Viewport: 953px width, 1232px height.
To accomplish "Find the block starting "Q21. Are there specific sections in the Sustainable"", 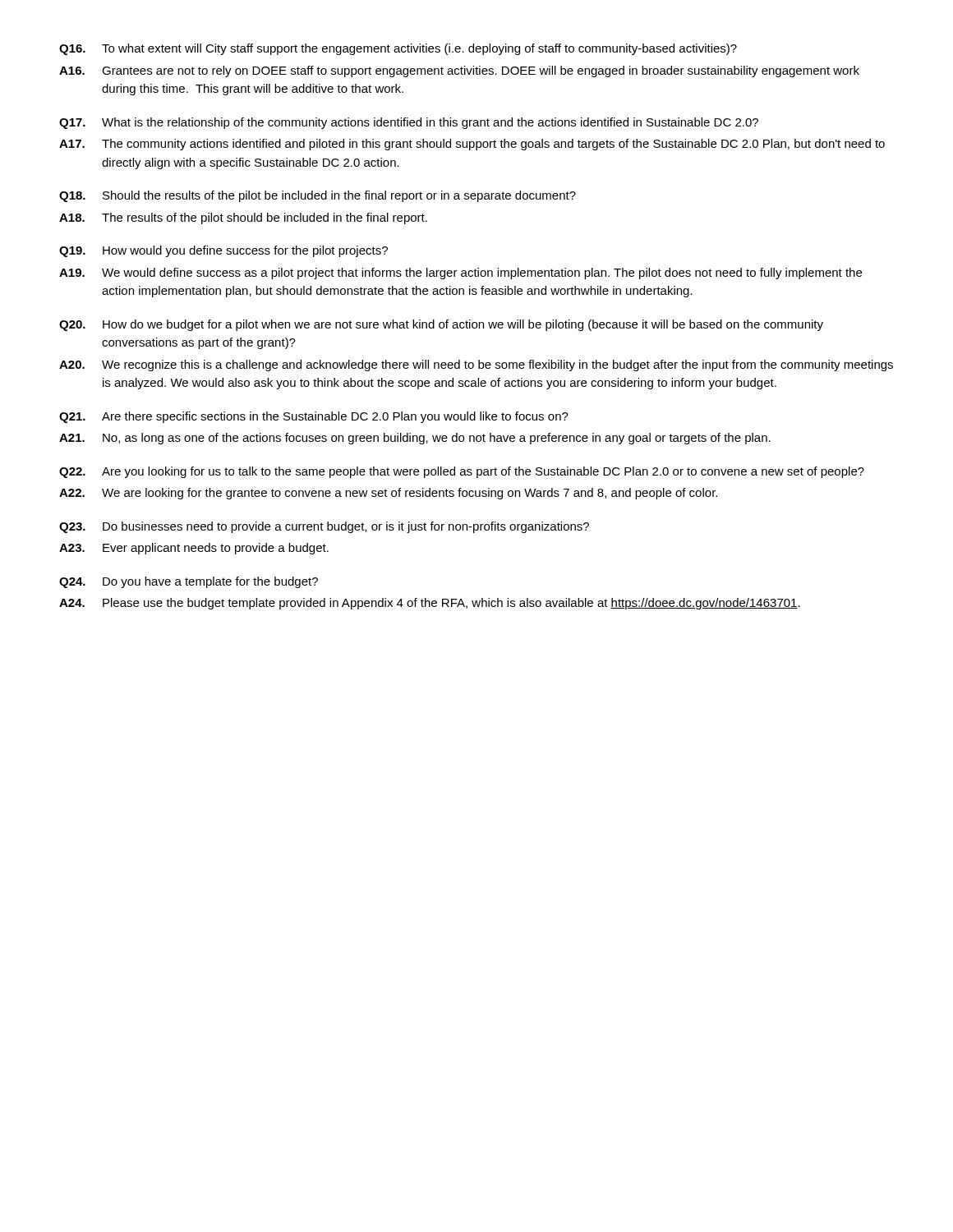I will pos(476,416).
